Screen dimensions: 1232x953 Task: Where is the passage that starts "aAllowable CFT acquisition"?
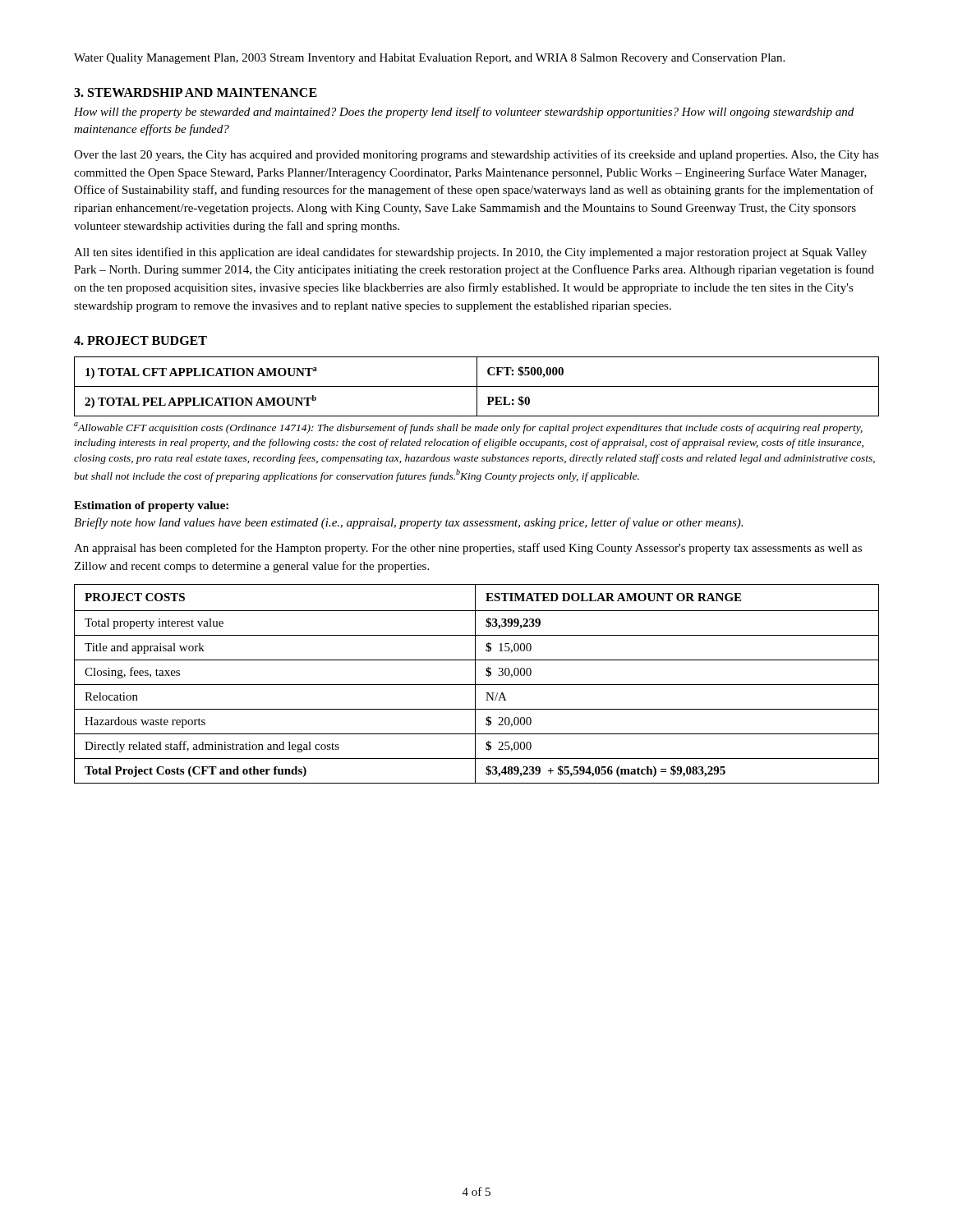point(475,450)
